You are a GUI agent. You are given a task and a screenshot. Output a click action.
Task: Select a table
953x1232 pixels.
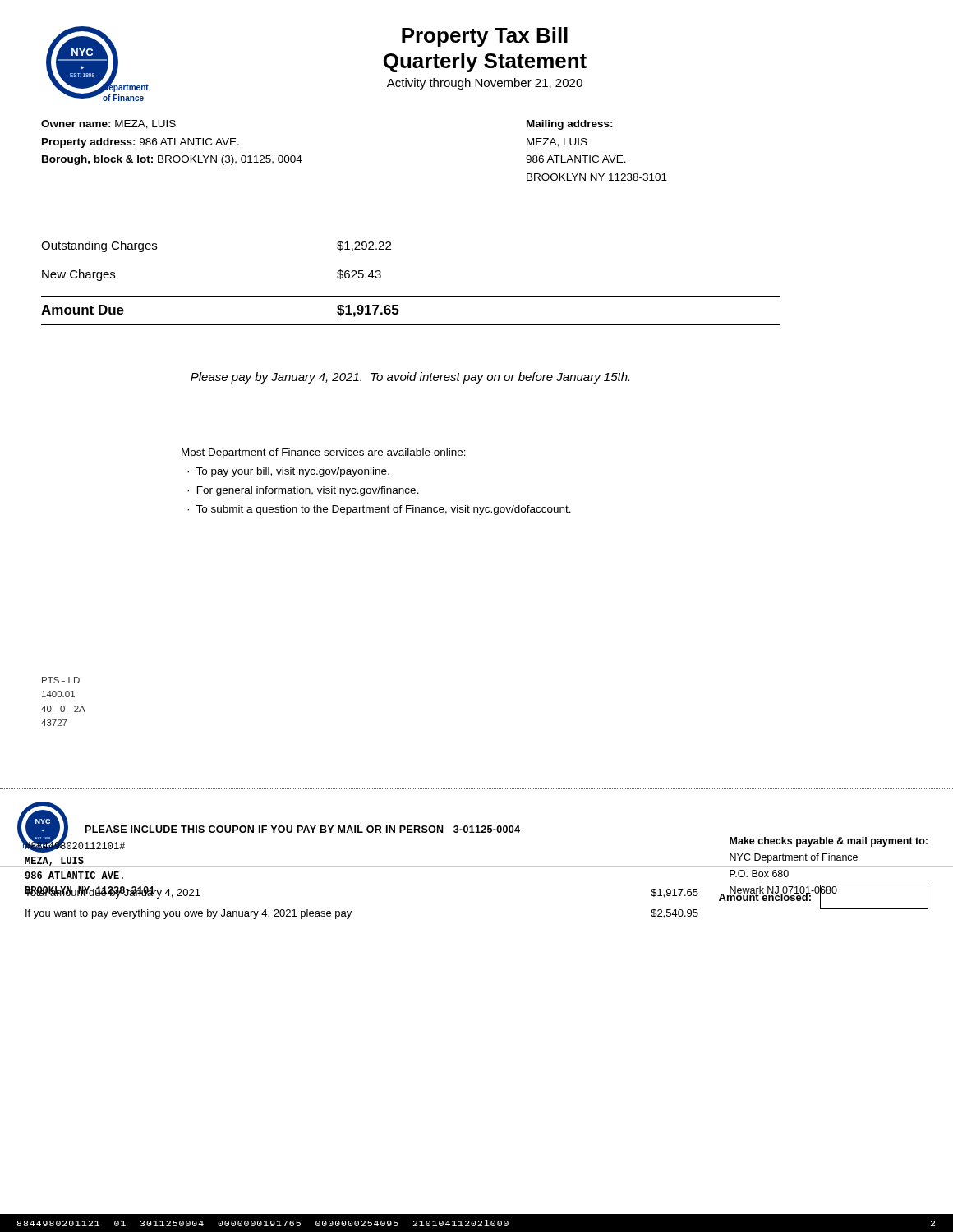[x=411, y=282]
